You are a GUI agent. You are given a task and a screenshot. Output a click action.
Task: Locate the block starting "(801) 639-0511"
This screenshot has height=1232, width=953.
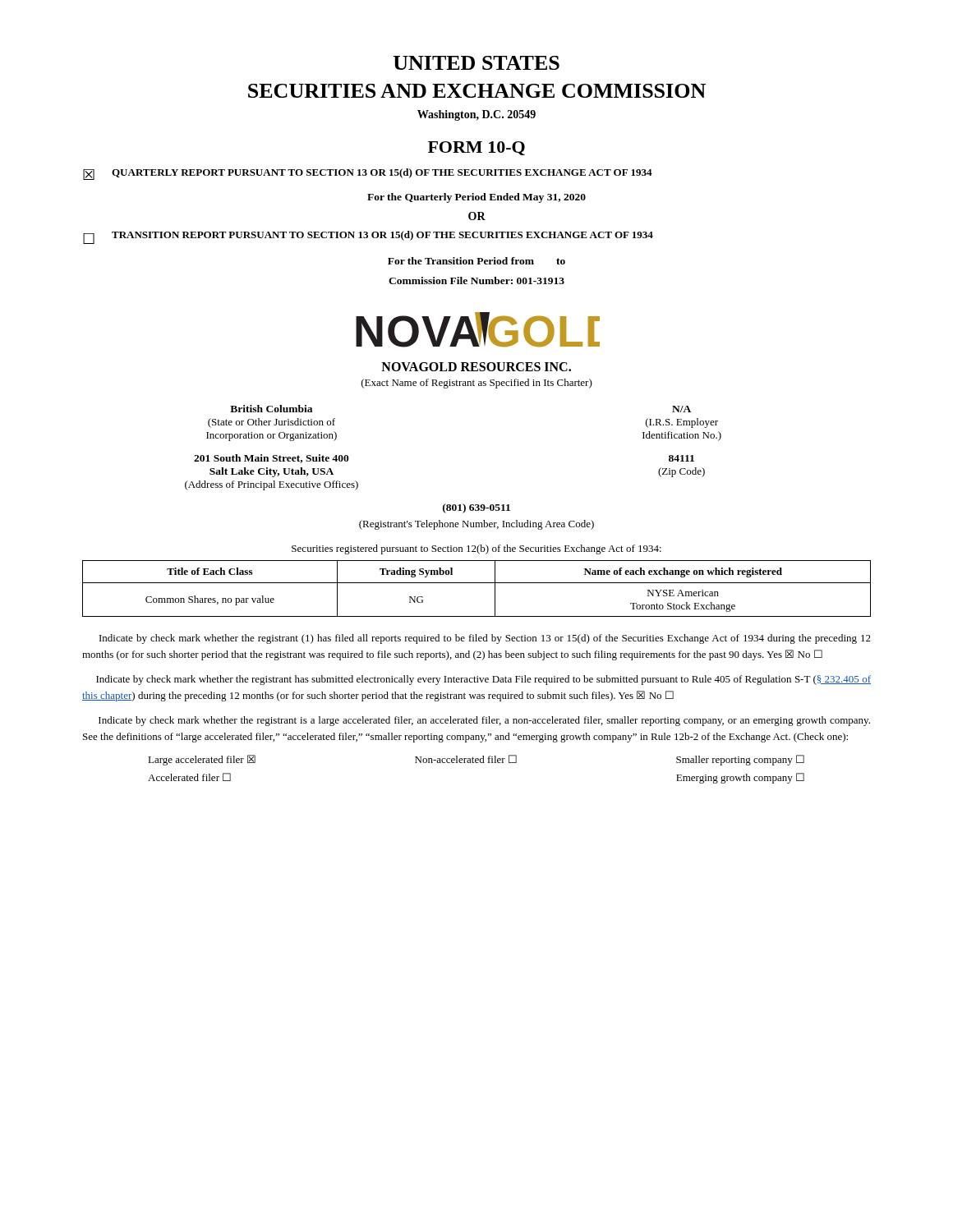(476, 507)
